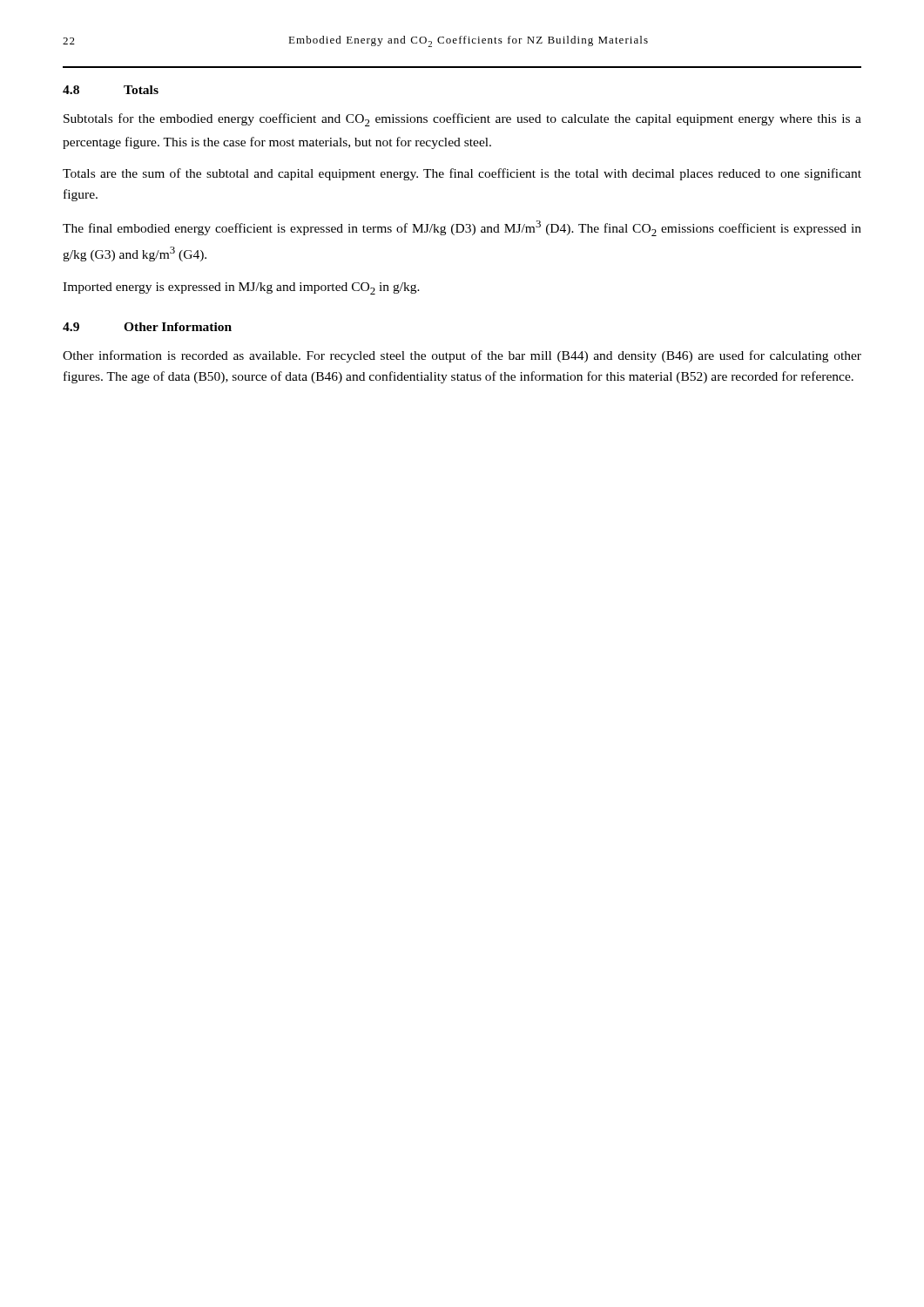The width and height of the screenshot is (924, 1307).
Task: Locate the element starting "Totals are the sum"
Action: tap(462, 184)
